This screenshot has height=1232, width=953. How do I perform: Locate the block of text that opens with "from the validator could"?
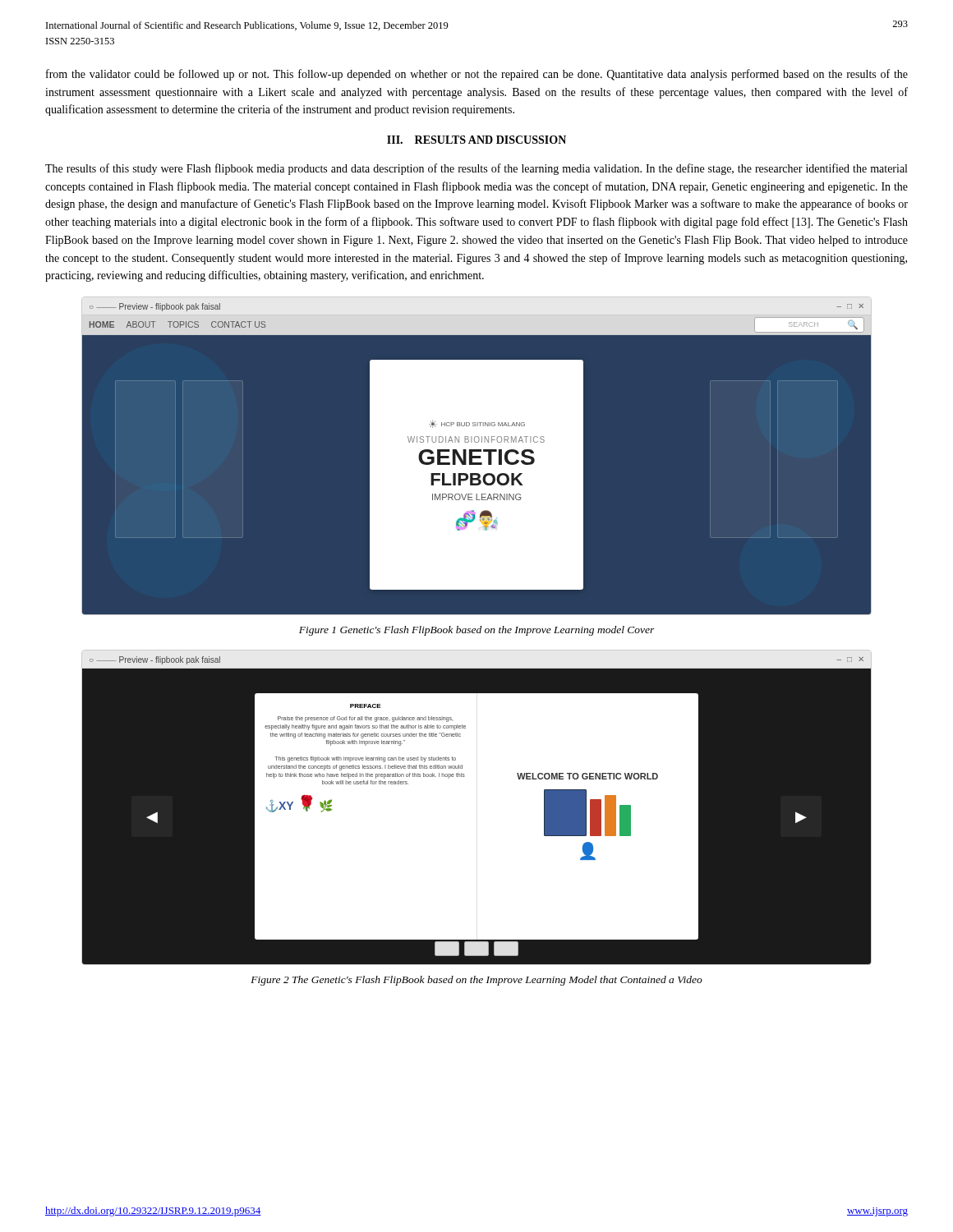coord(476,92)
